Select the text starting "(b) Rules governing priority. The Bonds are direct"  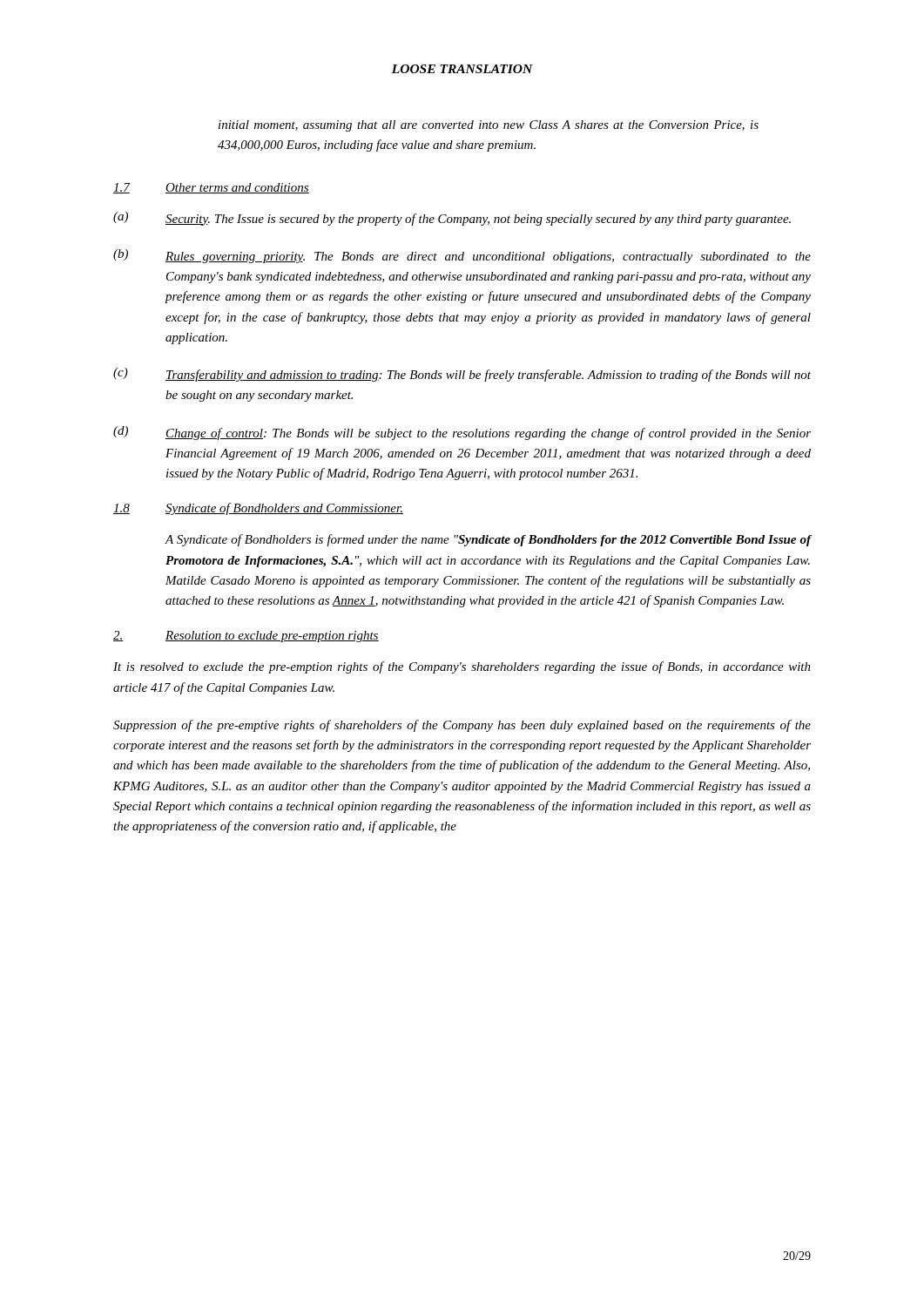pyautogui.click(x=462, y=297)
